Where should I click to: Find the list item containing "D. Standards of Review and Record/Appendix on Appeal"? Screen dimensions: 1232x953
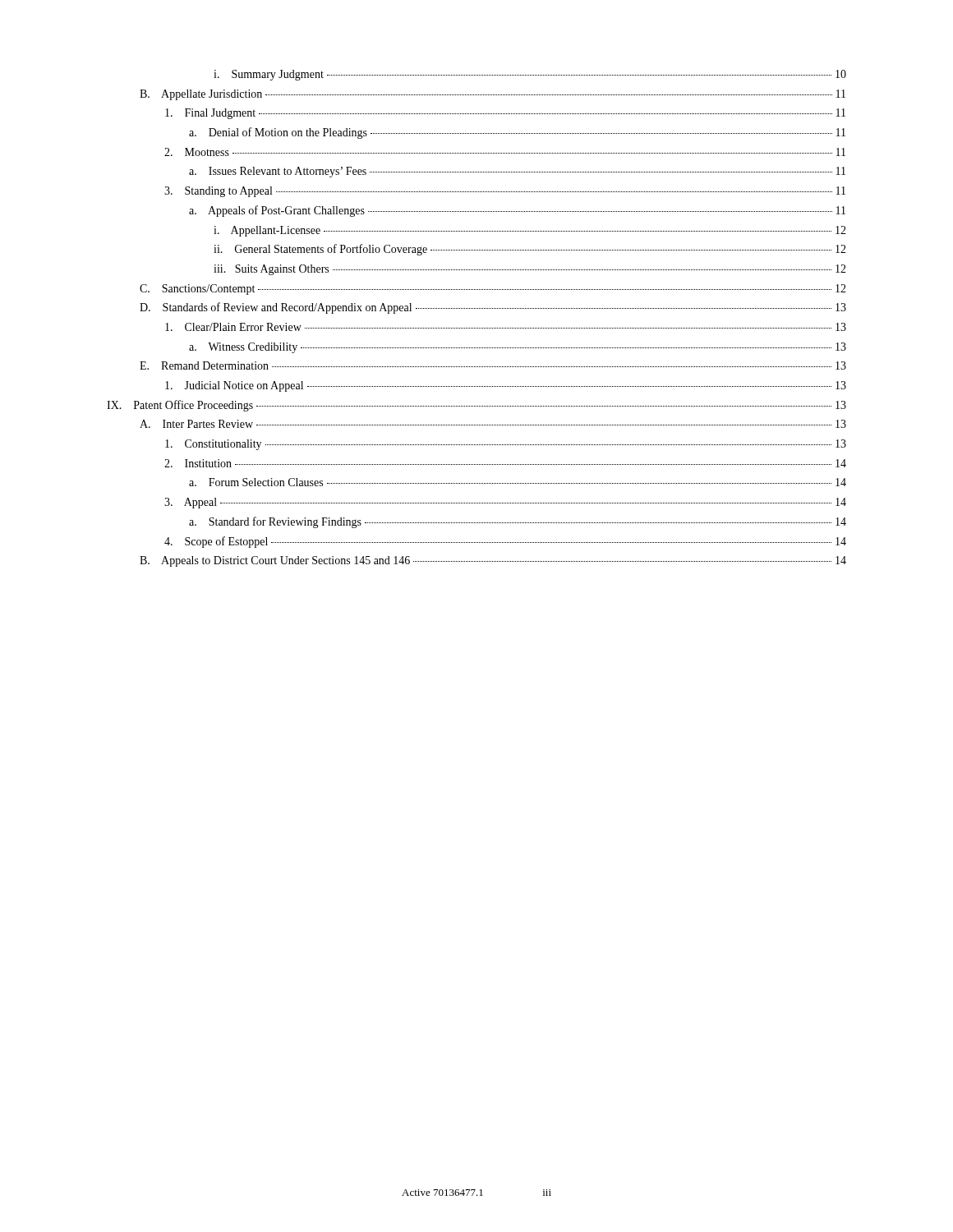click(493, 308)
